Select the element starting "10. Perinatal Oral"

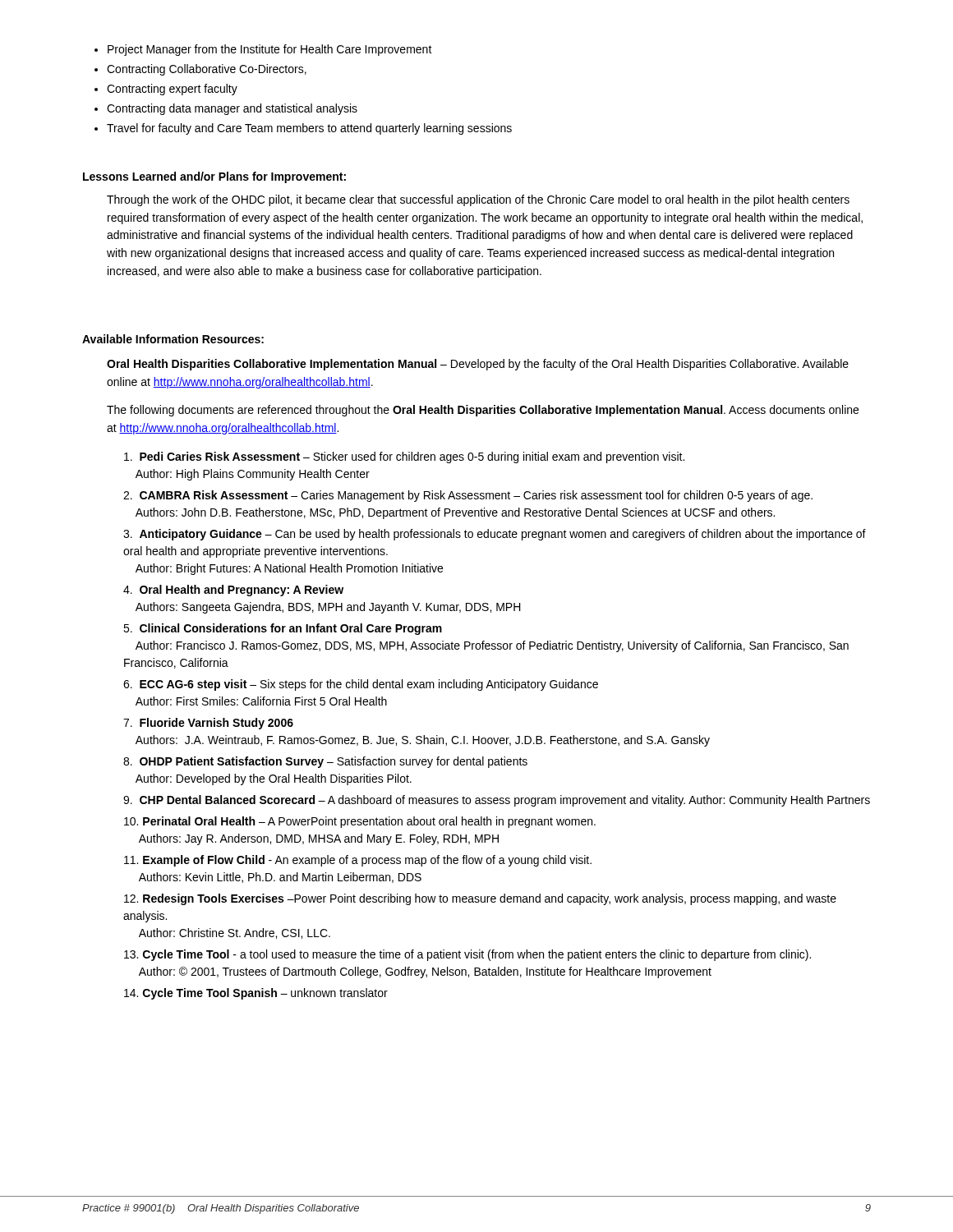[360, 830]
